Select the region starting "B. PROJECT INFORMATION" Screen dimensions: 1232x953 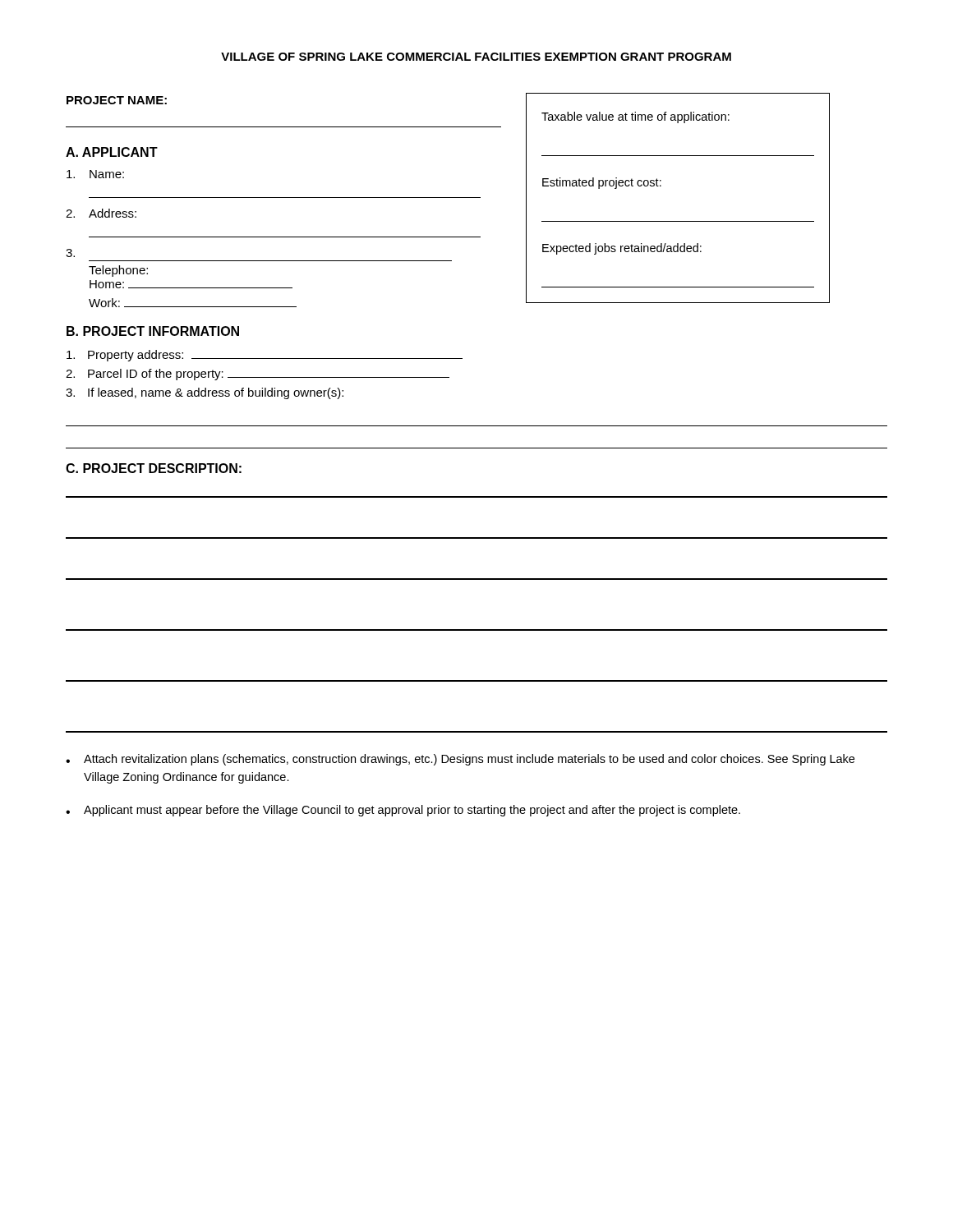[153, 331]
